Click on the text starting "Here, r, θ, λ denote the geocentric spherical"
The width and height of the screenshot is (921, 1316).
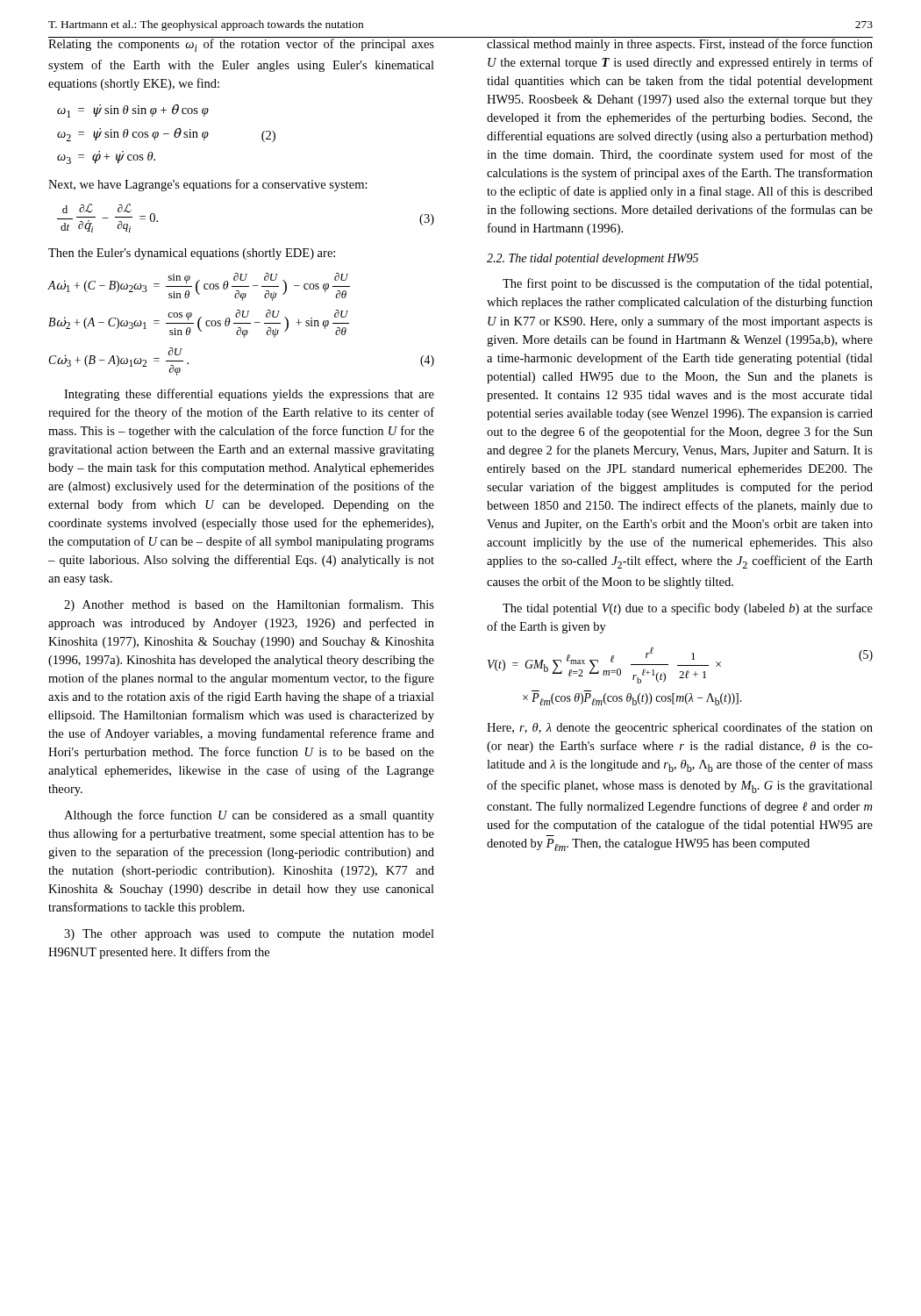tap(680, 787)
